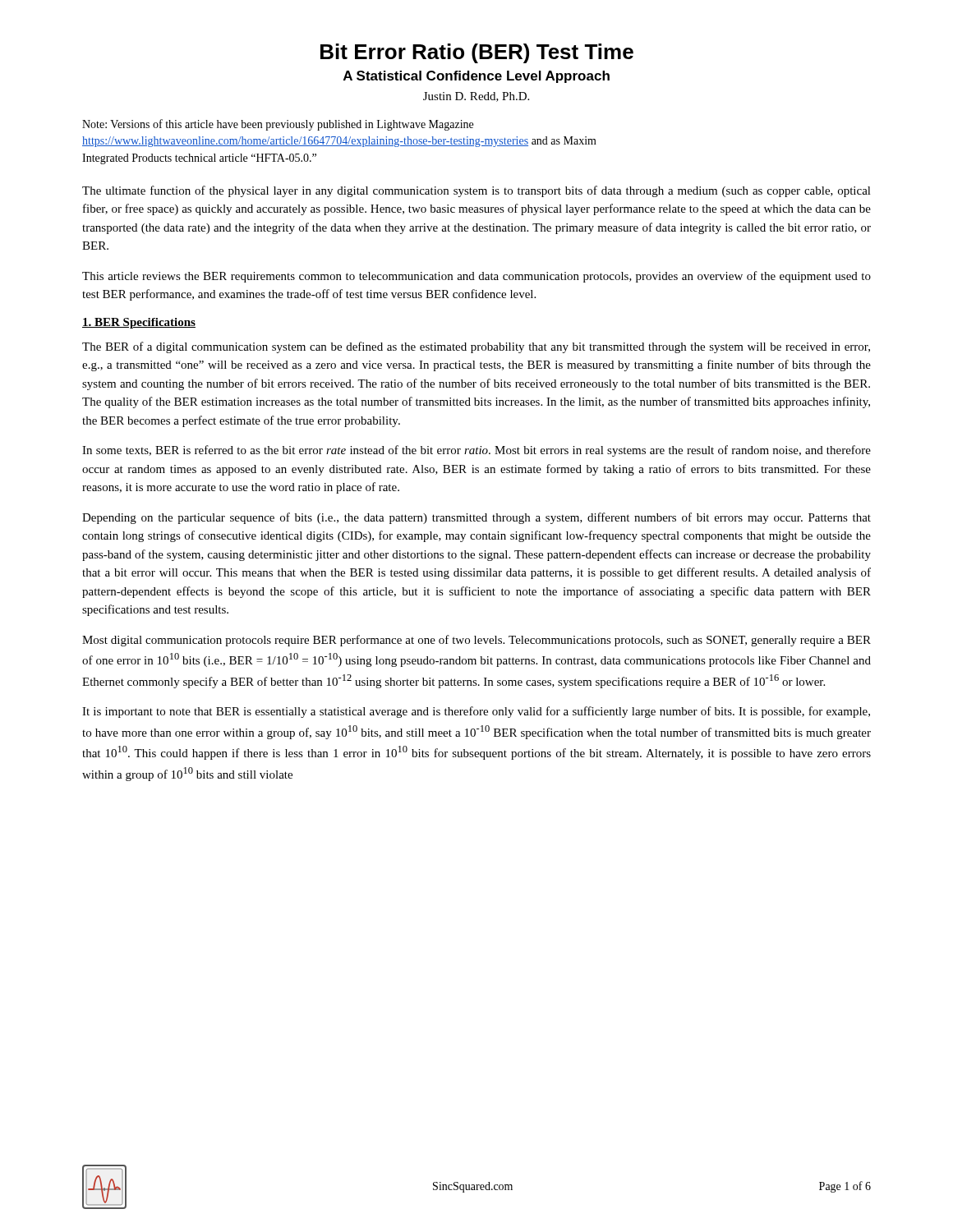Where is the passage that starts "Most digital communication protocols require BER"?
This screenshot has height=1232, width=953.
point(476,661)
